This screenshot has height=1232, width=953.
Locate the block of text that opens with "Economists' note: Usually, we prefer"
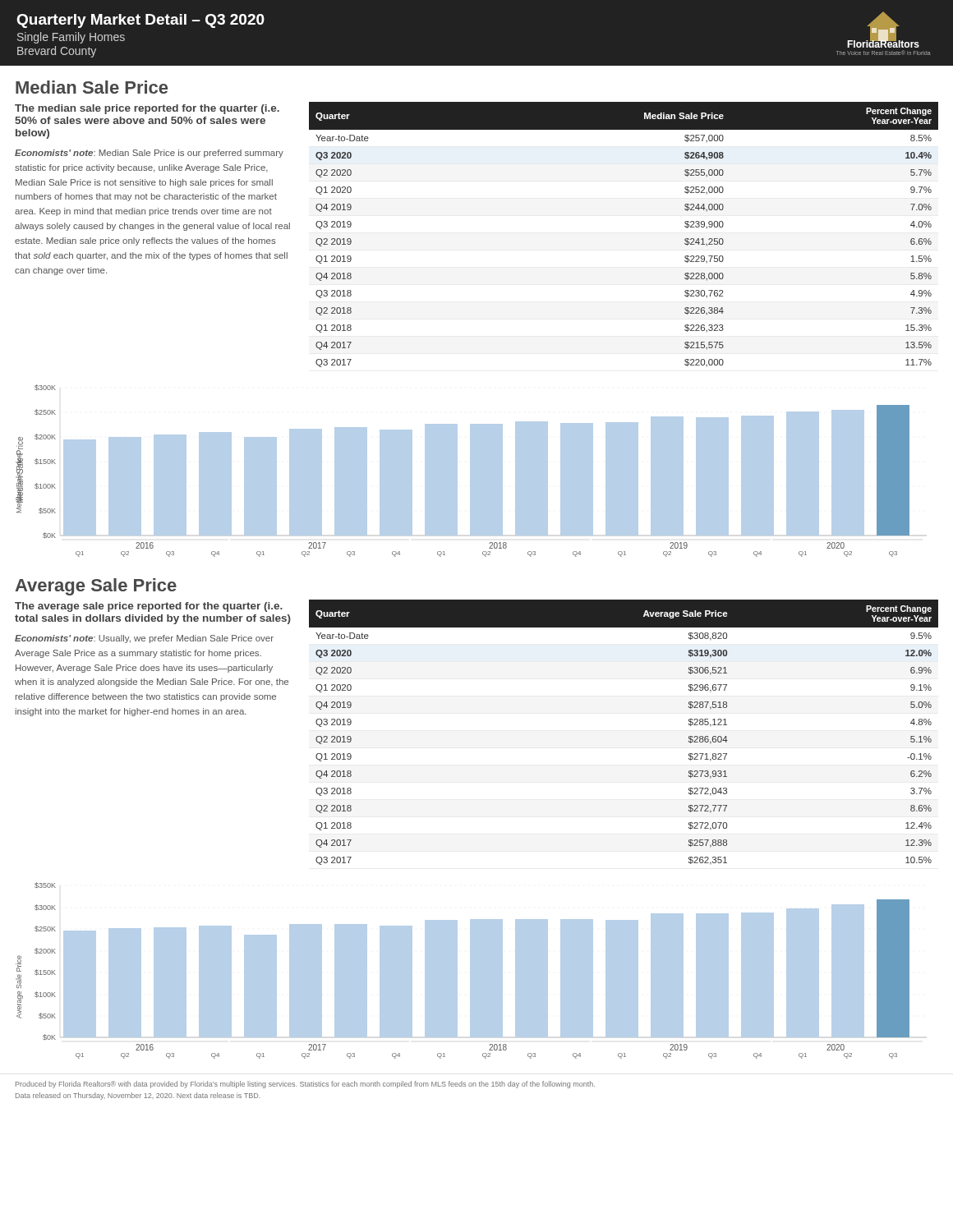pos(152,675)
